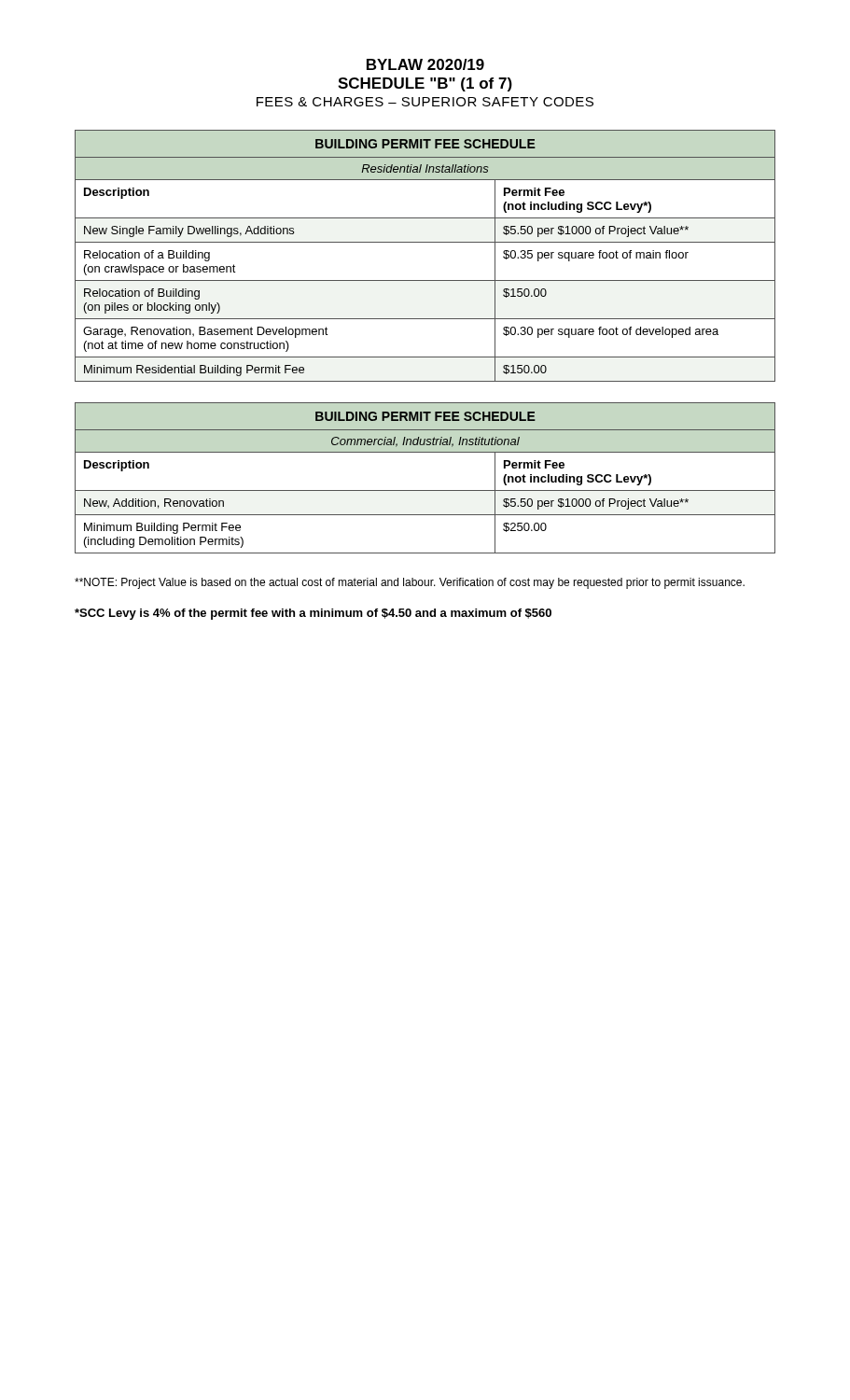This screenshot has height=1400, width=850.
Task: Select the title that says "BYLAW 2020/19 SCHEDULE "B" (1 of 7)"
Action: pos(425,83)
